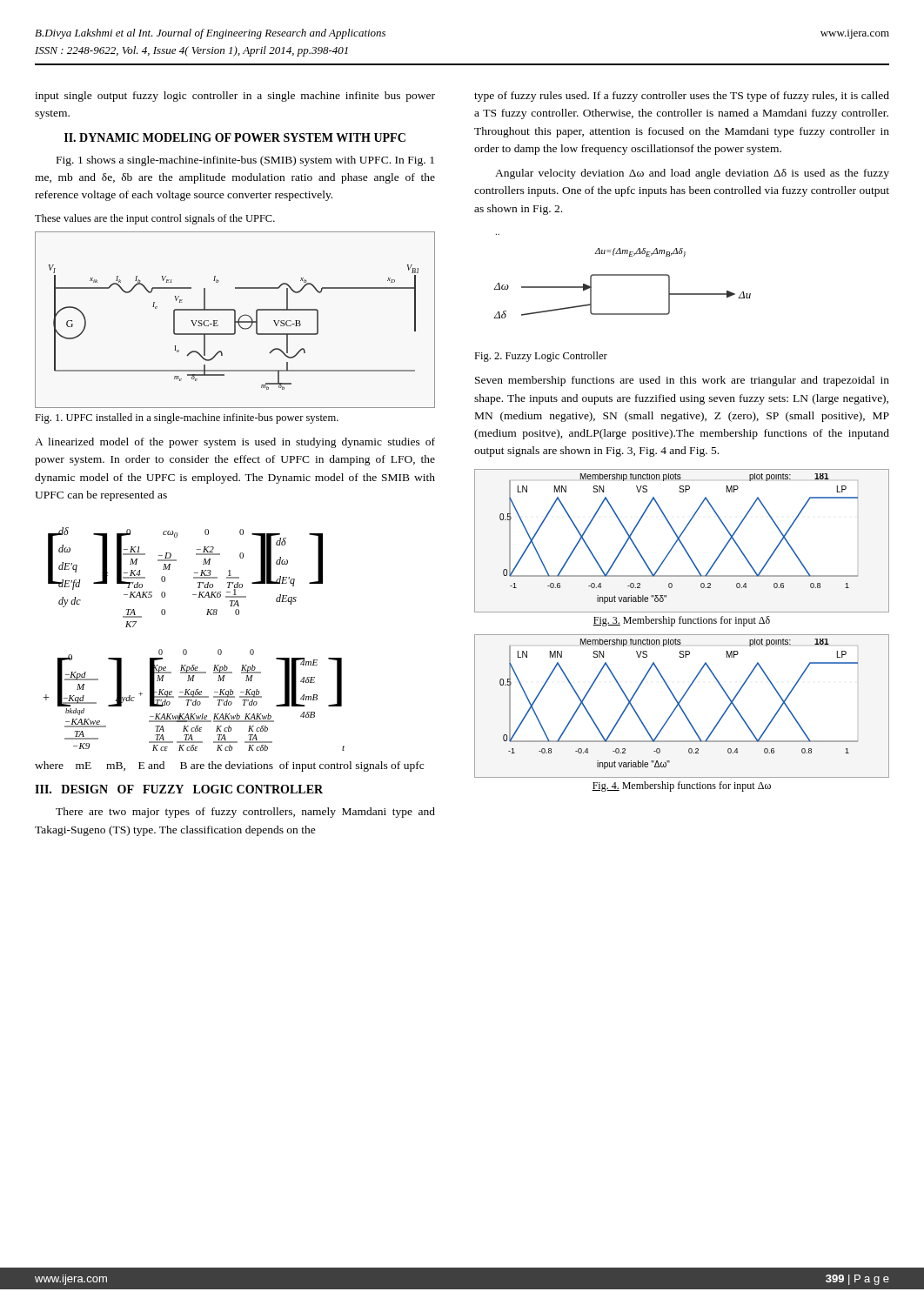This screenshot has height=1305, width=924.
Task: Point to the block beginning "Fig. 1 shows a single-machine-infinite-bus (SMIB)"
Action: pyautogui.click(x=235, y=177)
